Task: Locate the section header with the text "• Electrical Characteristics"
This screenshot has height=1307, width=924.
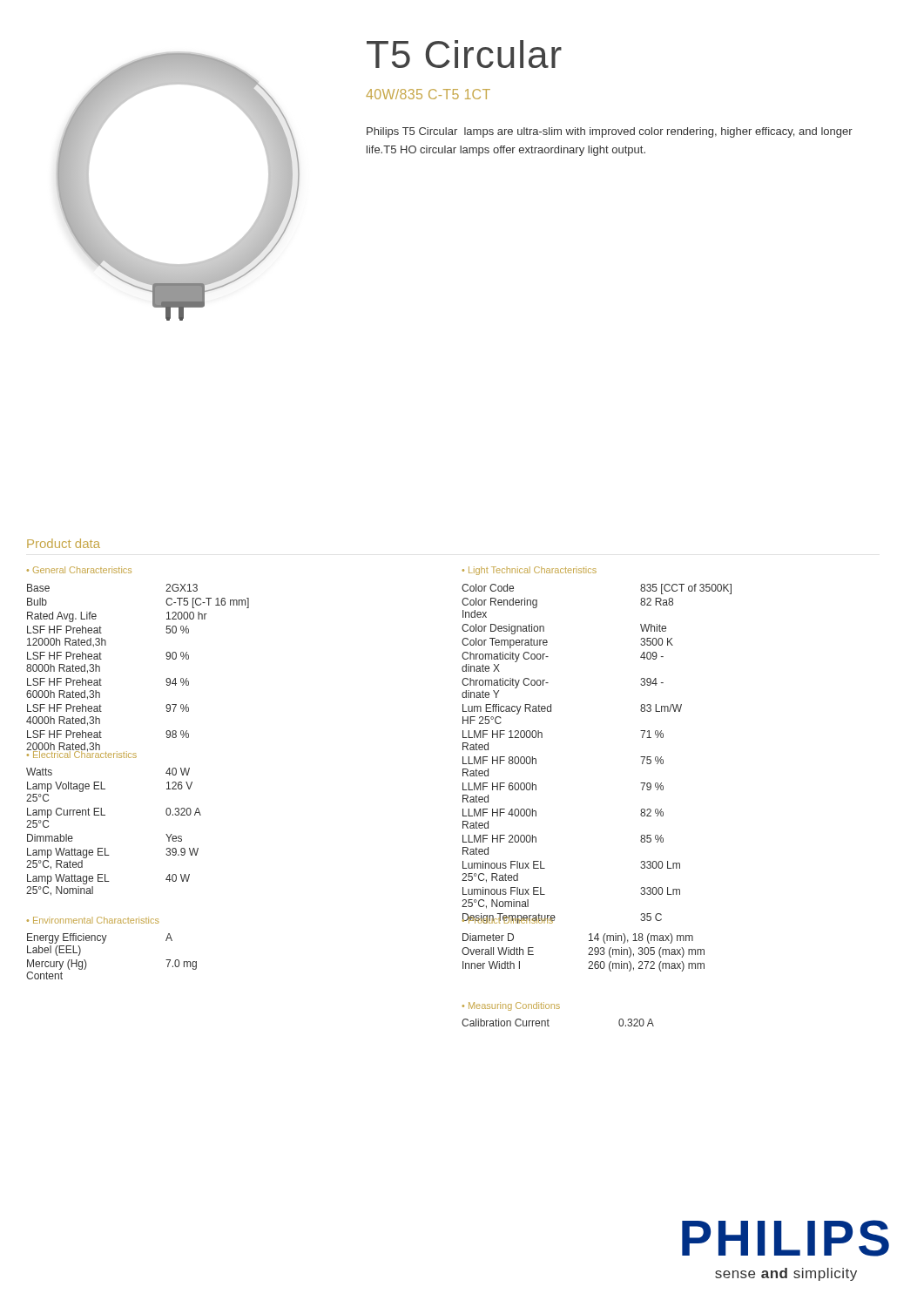Action: (x=82, y=755)
